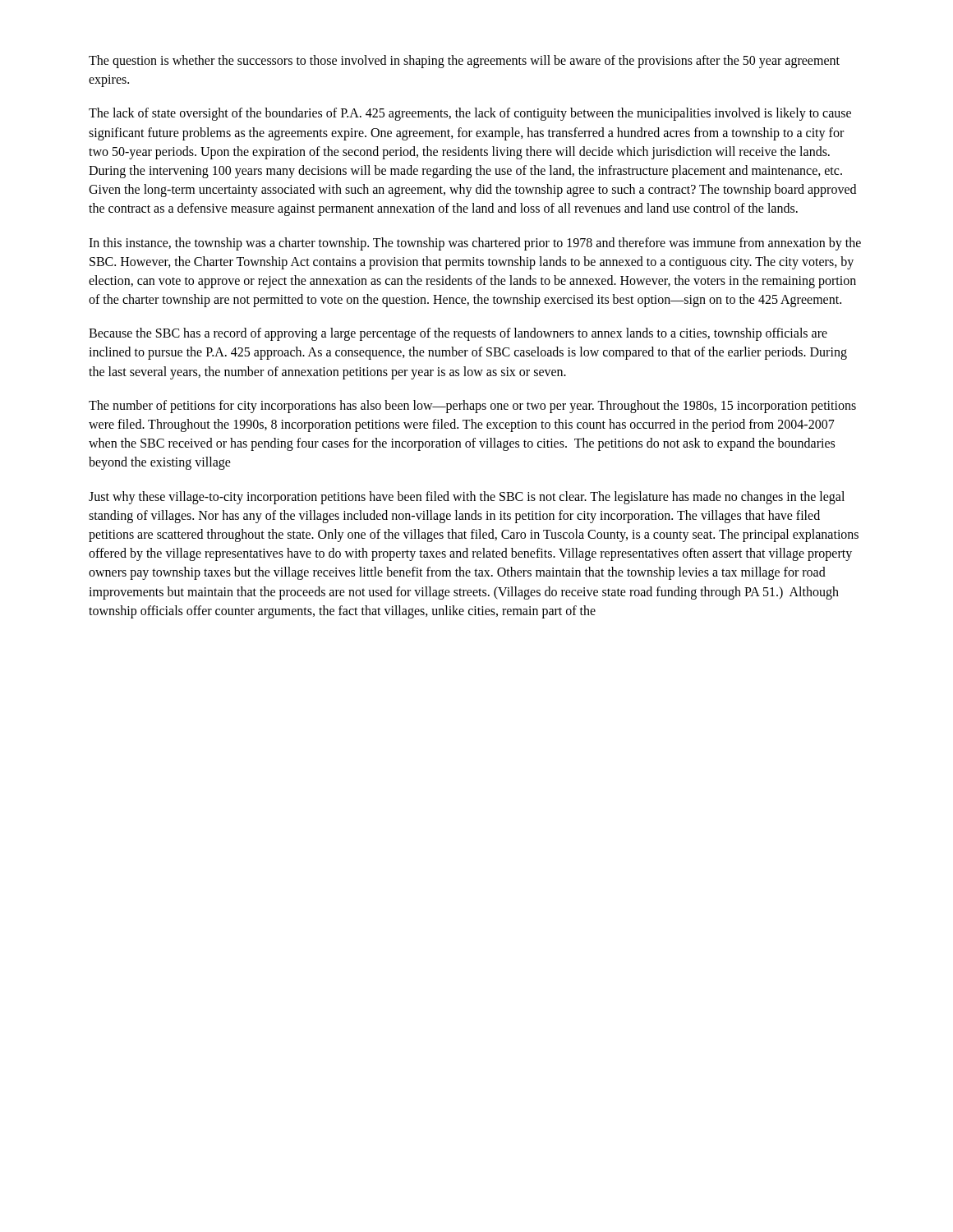953x1232 pixels.
Task: Click the passage that begins "The number of"
Action: 472,434
